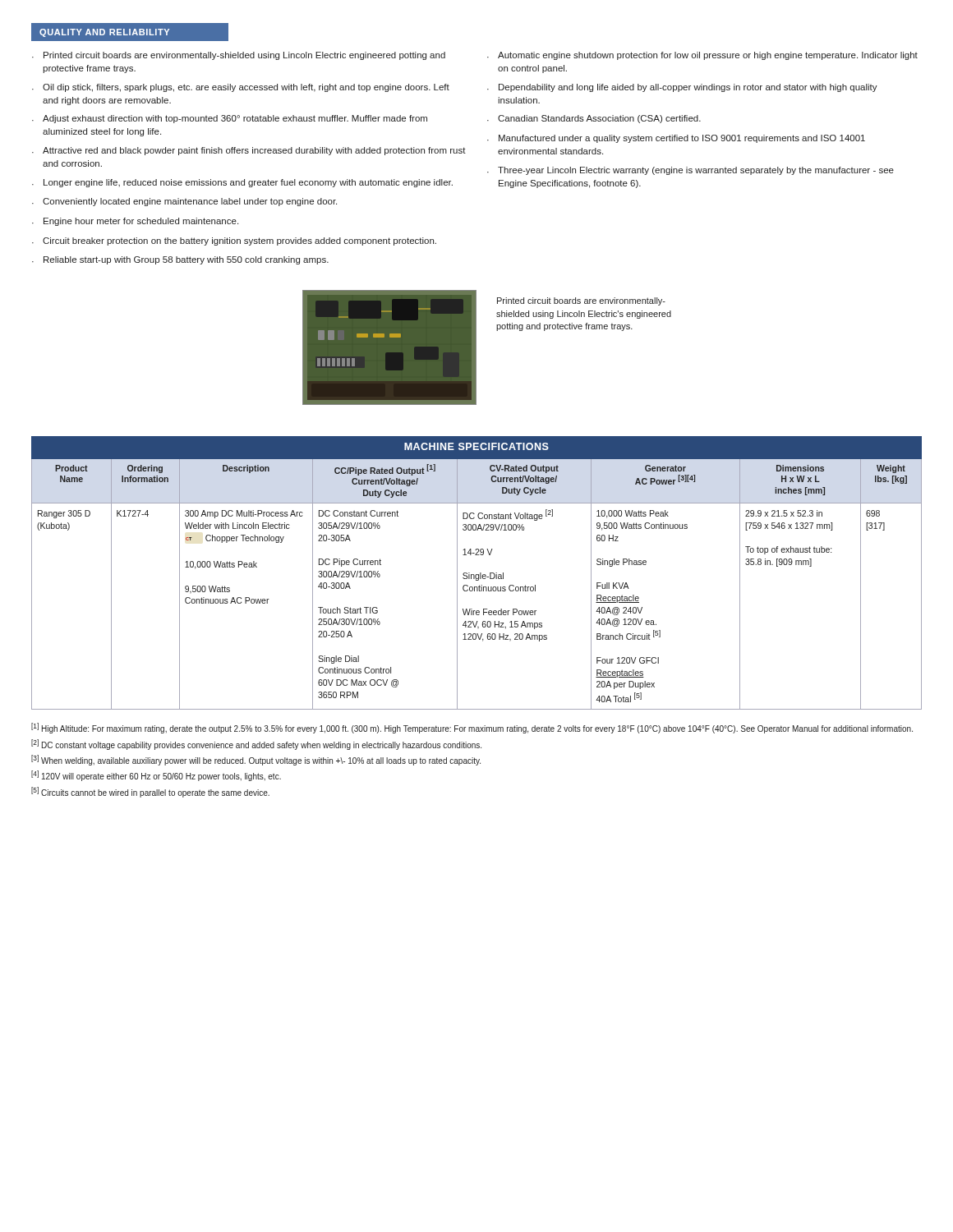This screenshot has height=1232, width=953.
Task: Locate the list item containing "· Attractive red and black powder paint finish"
Action: [x=249, y=158]
